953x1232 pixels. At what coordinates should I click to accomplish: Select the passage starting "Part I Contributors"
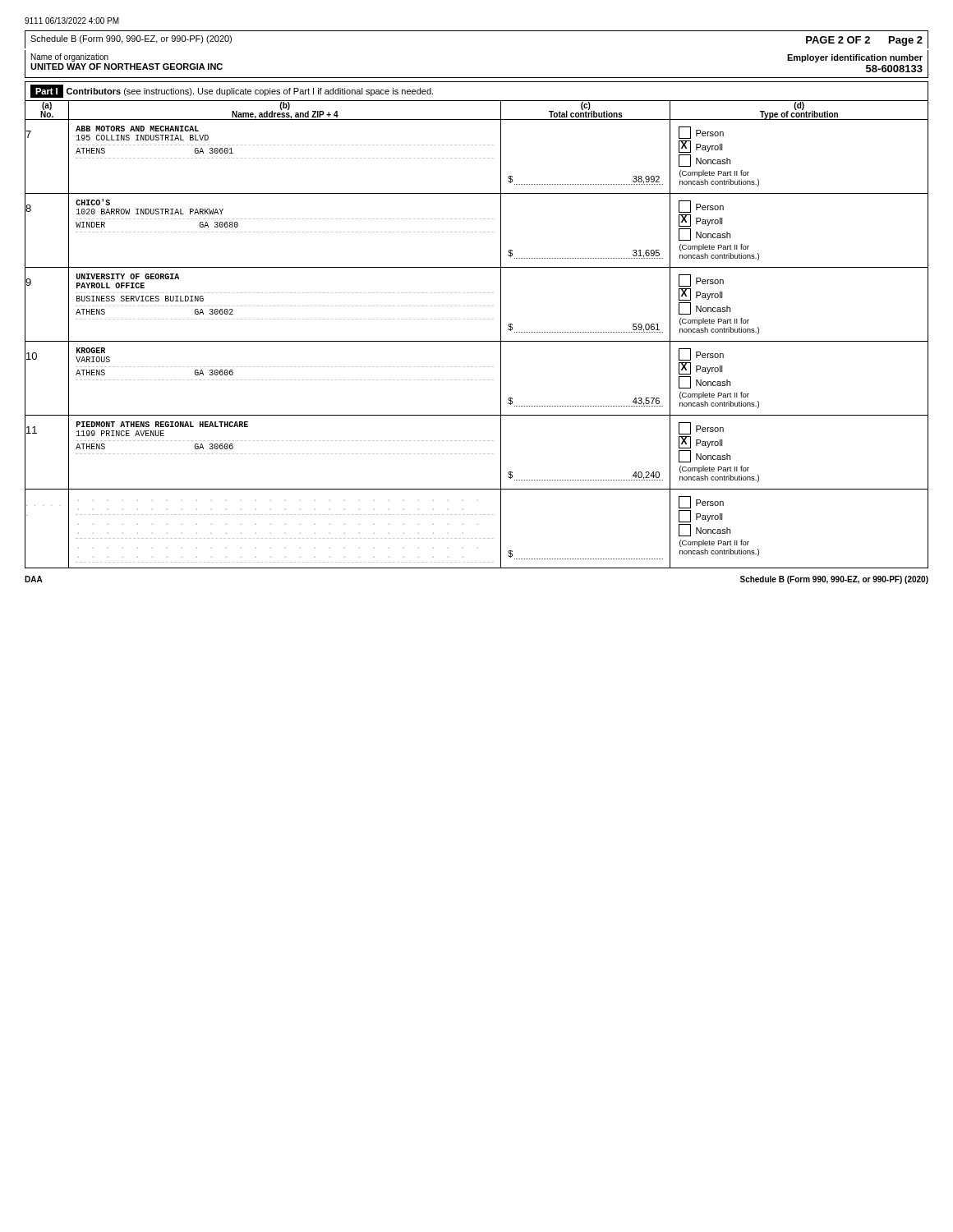pyautogui.click(x=232, y=91)
